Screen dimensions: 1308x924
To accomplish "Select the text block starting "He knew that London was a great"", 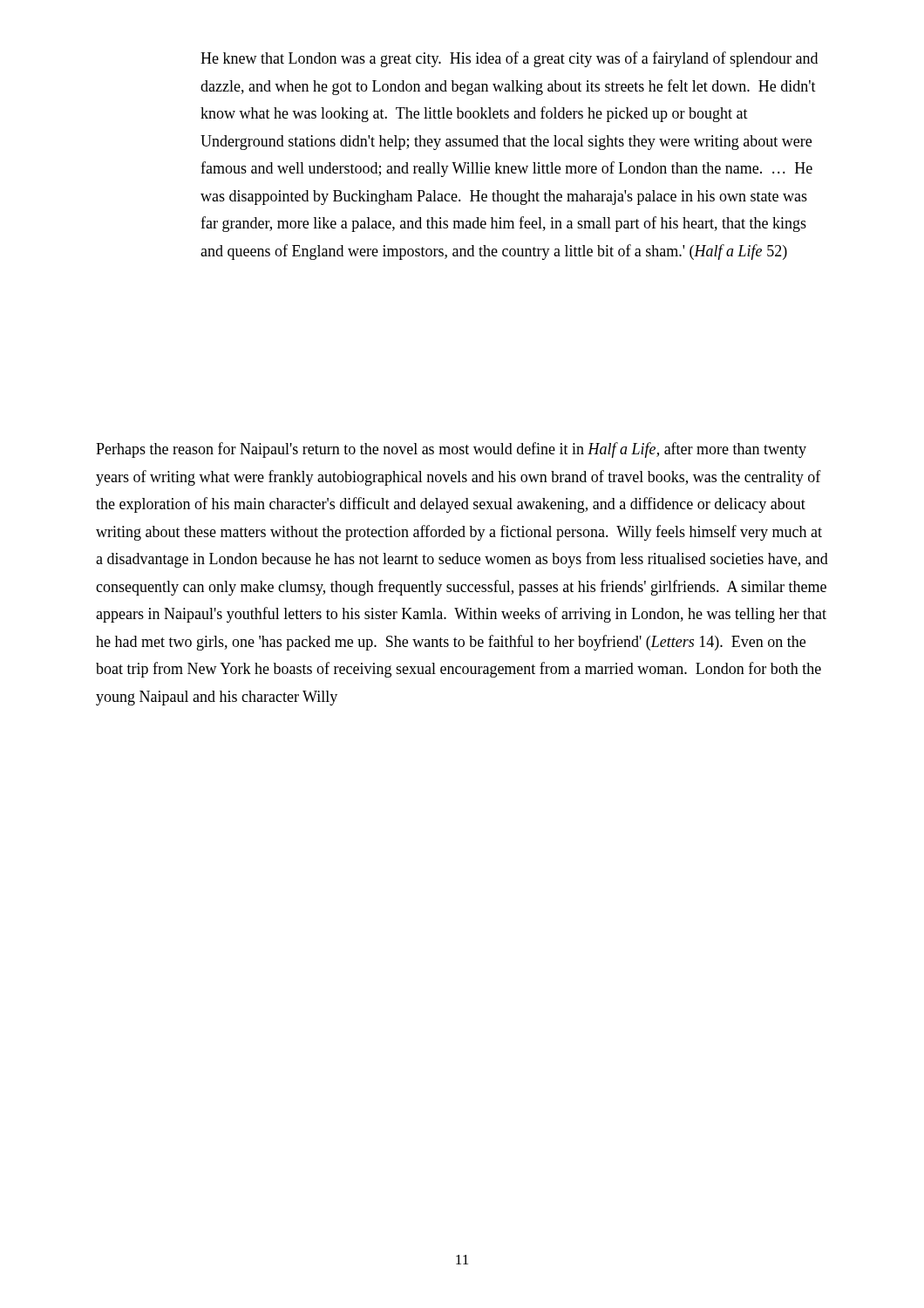I will (x=509, y=155).
